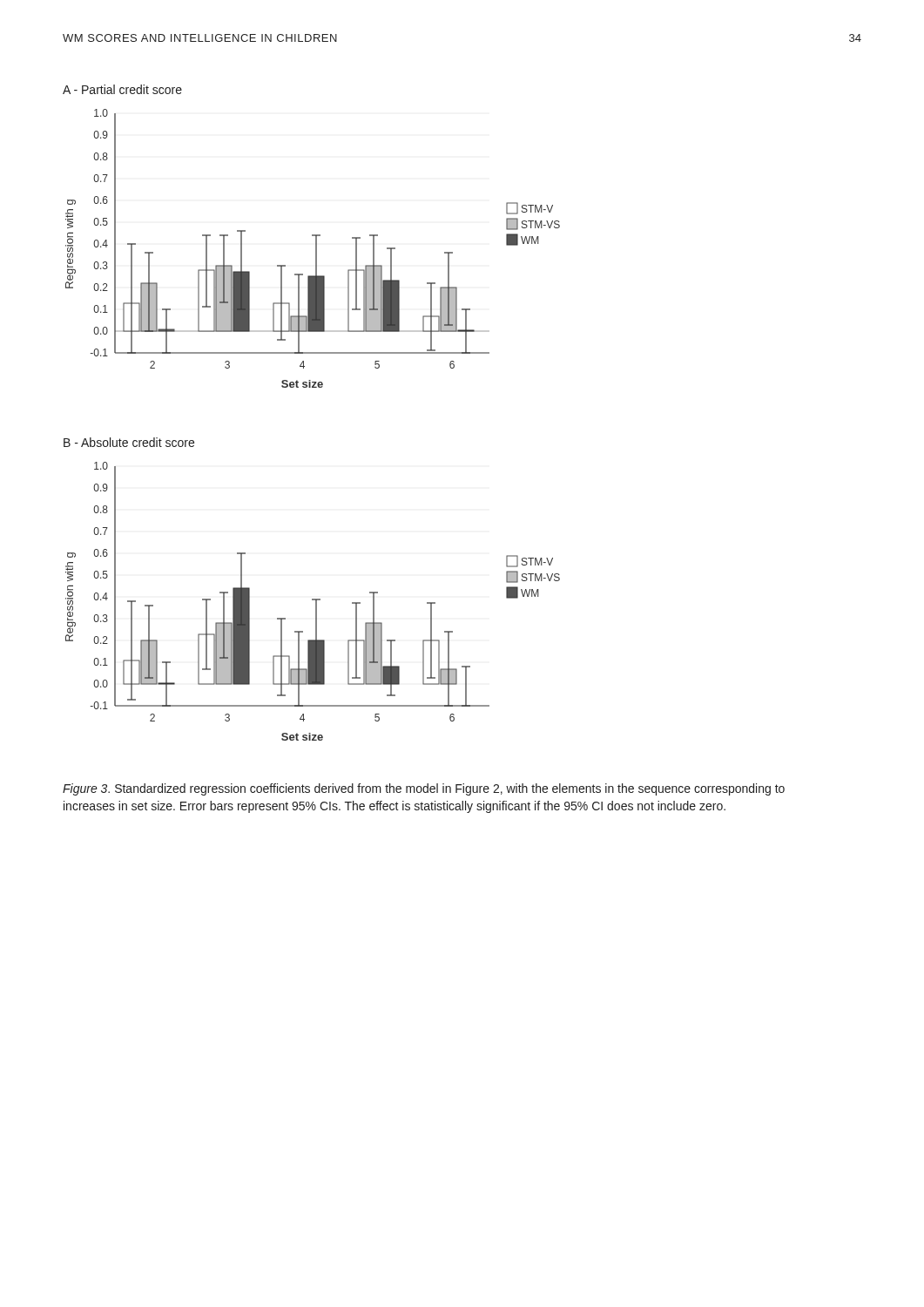Navigate to the element starting "A - Partial credit score"
924x1307 pixels.
coord(122,90)
